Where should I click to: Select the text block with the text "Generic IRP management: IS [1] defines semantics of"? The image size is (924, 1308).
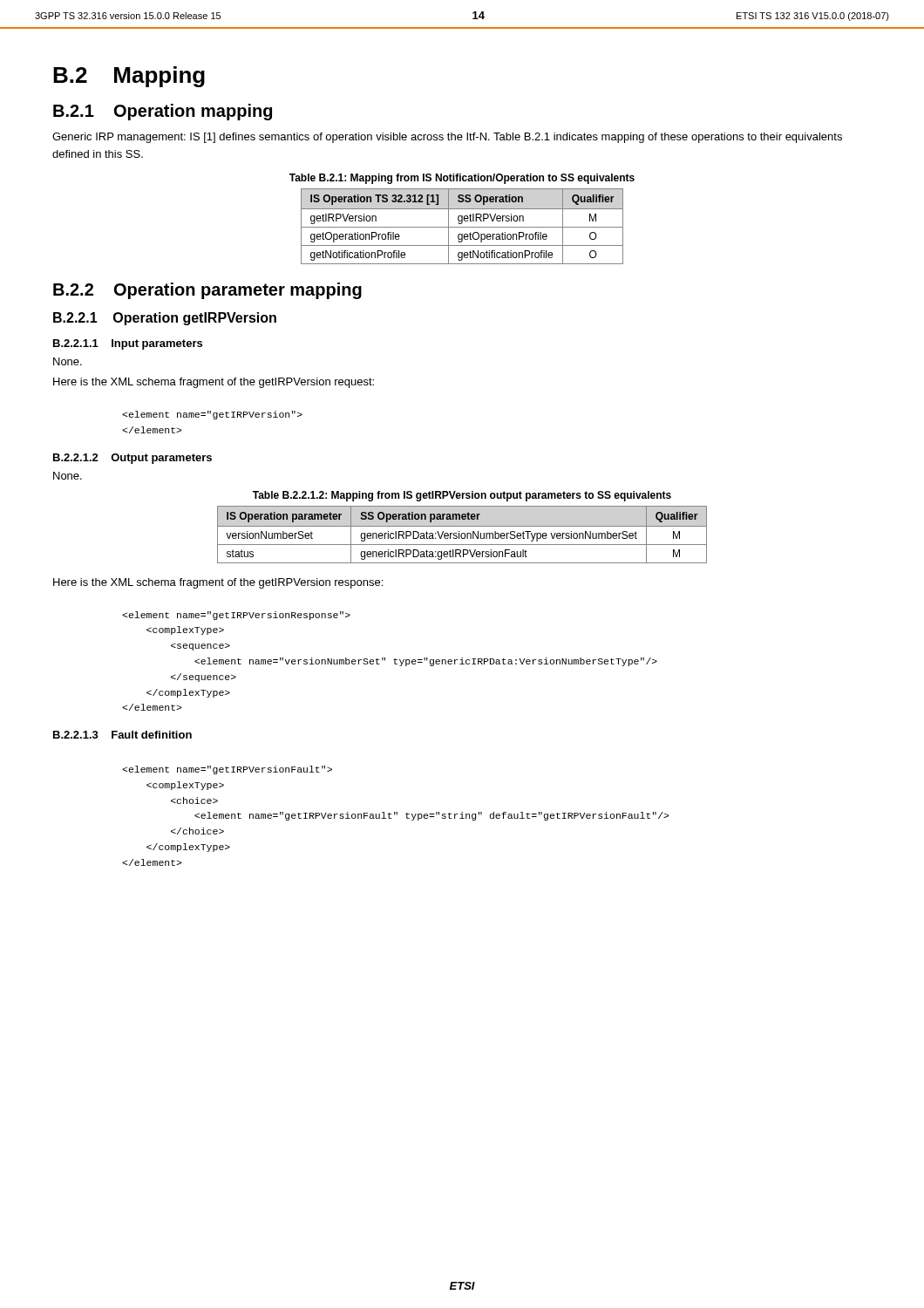point(447,145)
